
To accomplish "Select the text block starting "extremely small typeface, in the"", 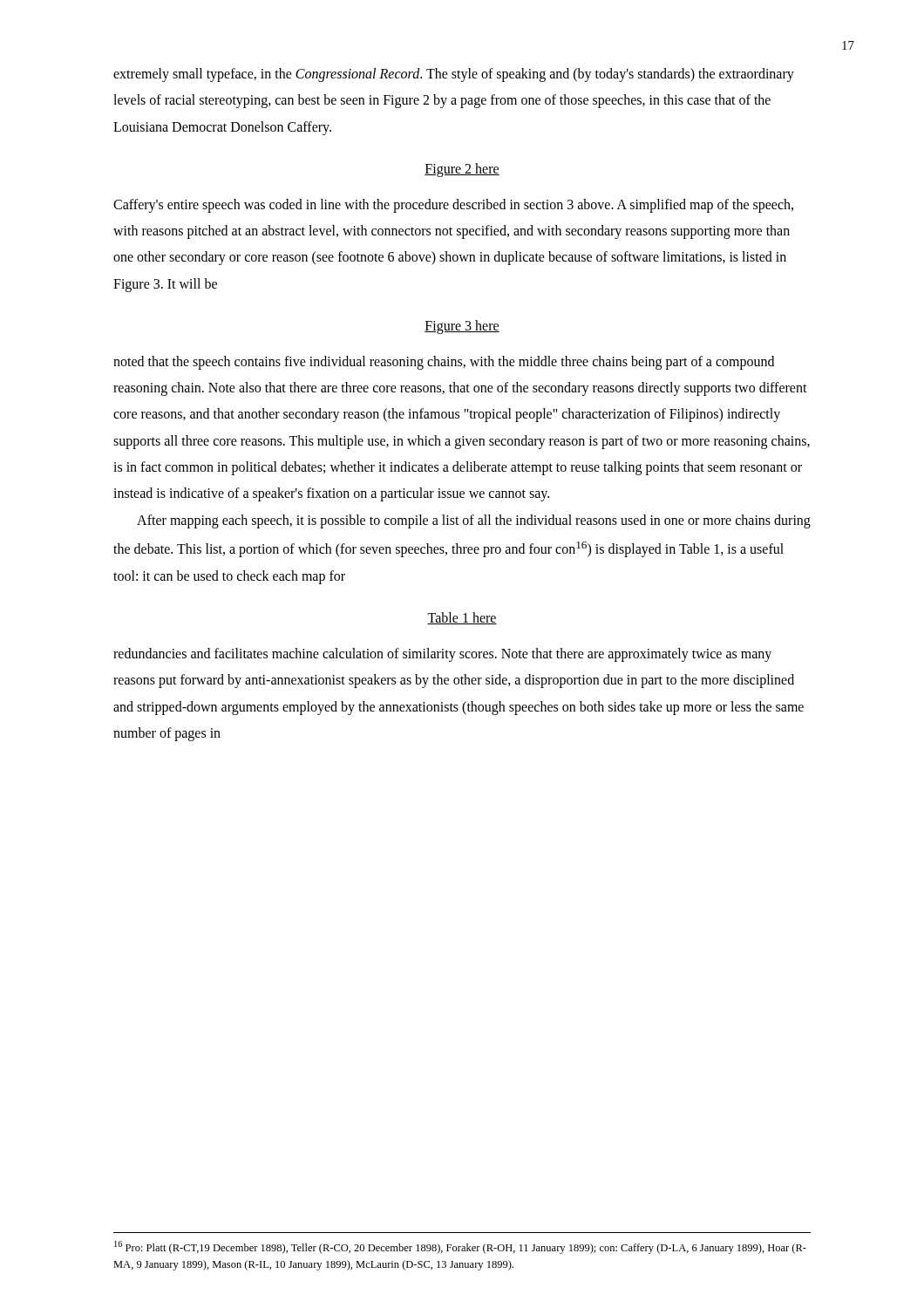I will (x=454, y=100).
